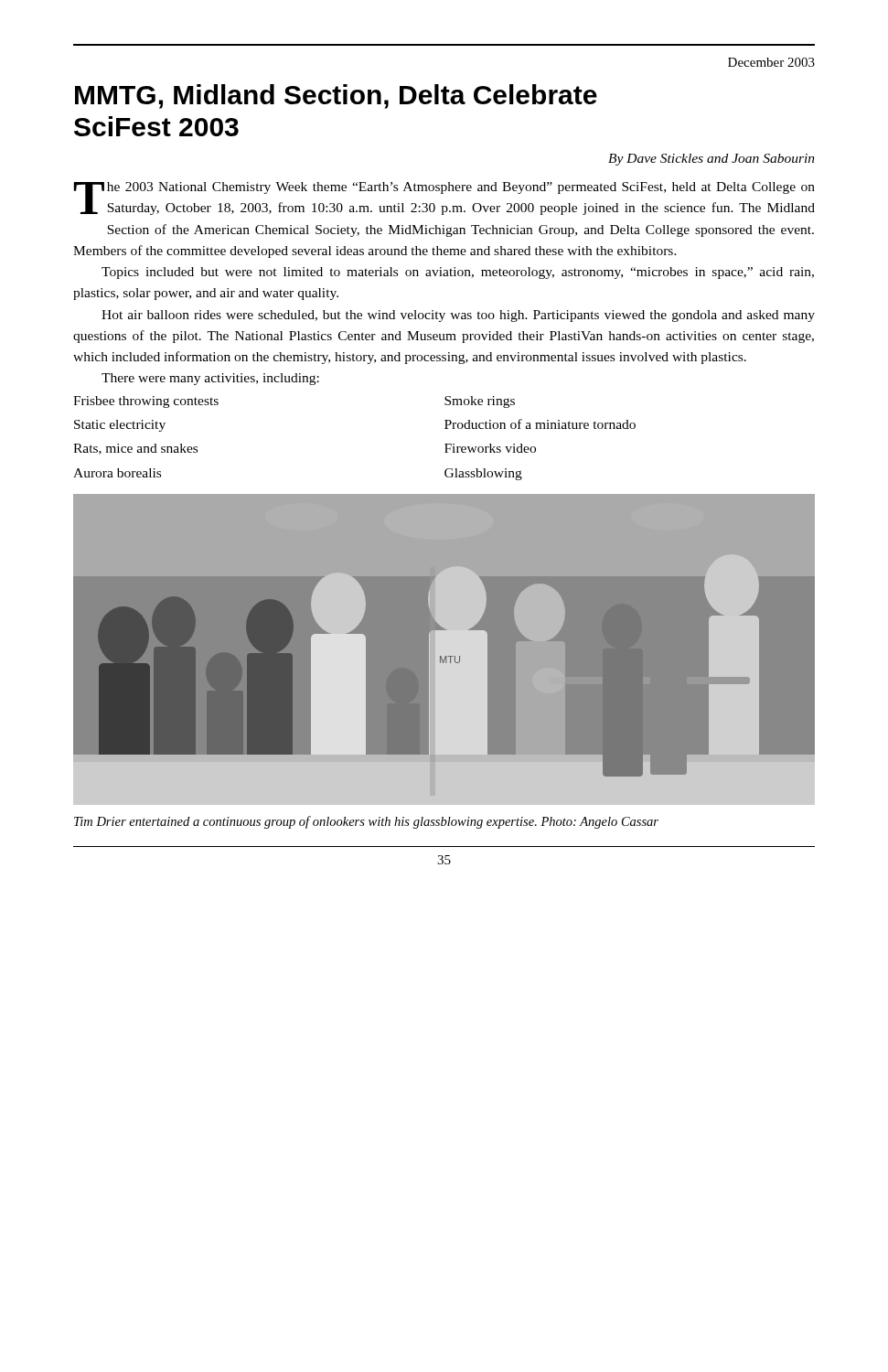The image size is (888, 1372).
Task: Locate the text starting "Topics included but were not"
Action: pos(444,282)
